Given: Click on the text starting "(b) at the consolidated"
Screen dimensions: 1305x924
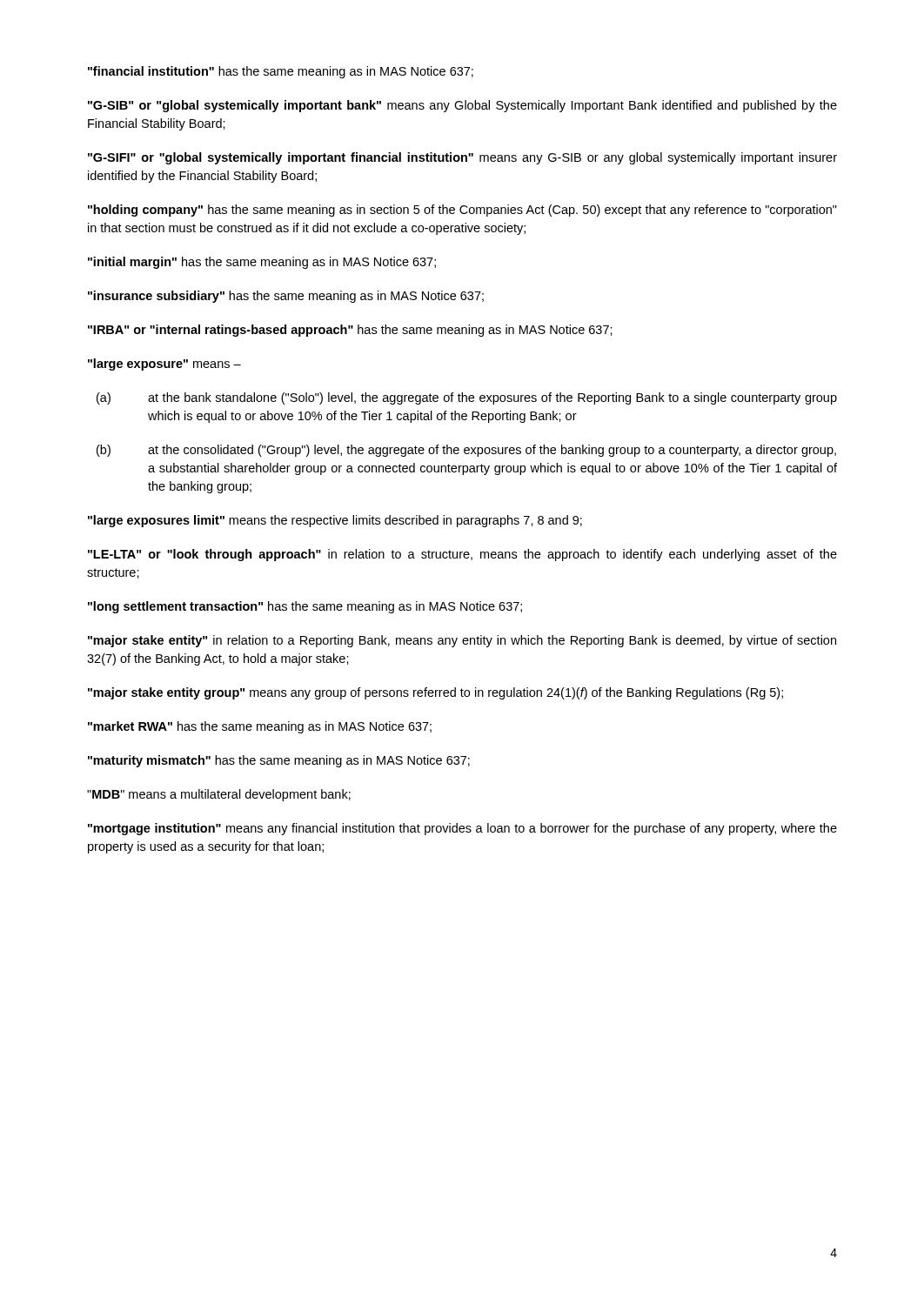Looking at the screenshot, I should tap(462, 469).
